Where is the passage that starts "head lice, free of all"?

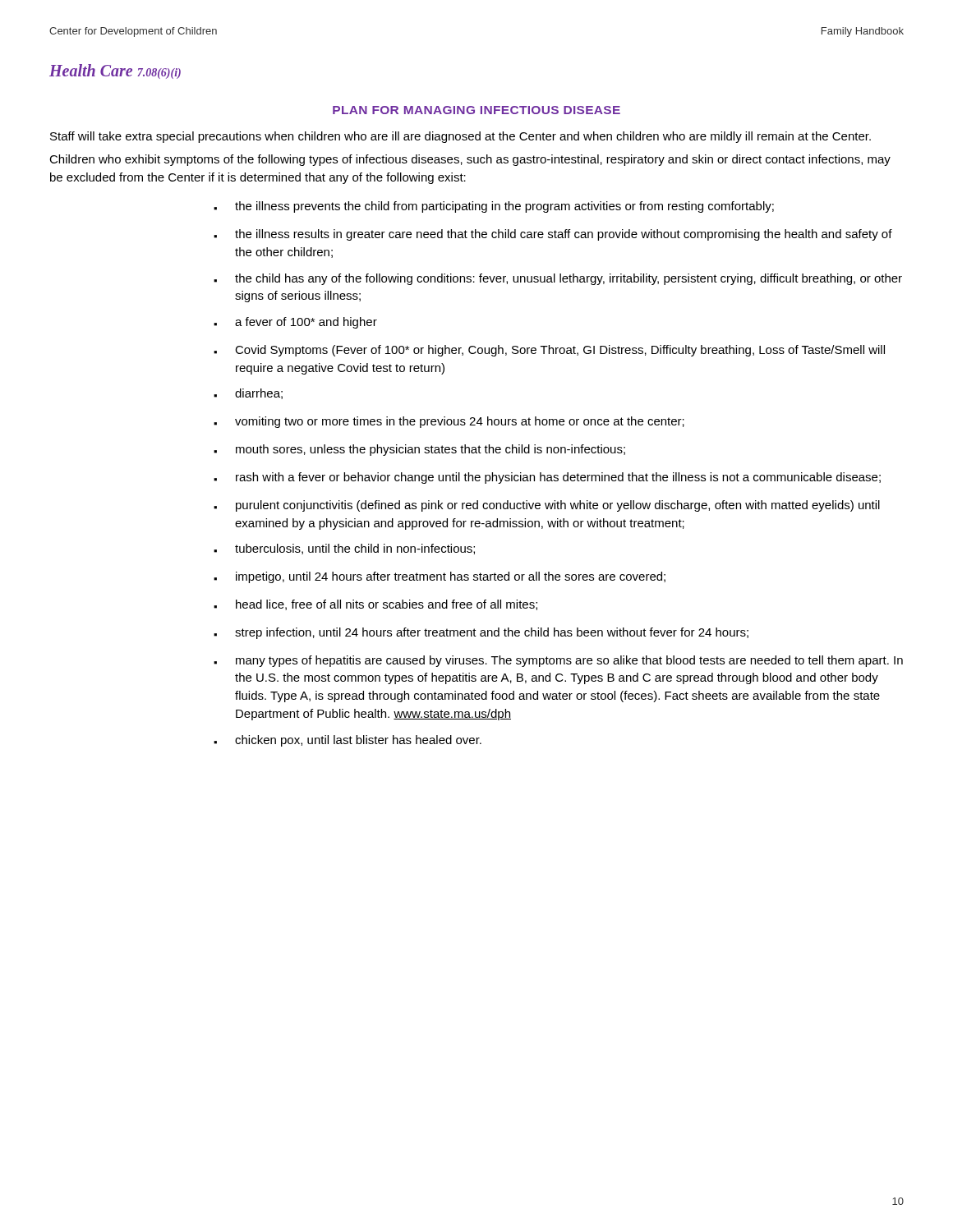click(375, 605)
